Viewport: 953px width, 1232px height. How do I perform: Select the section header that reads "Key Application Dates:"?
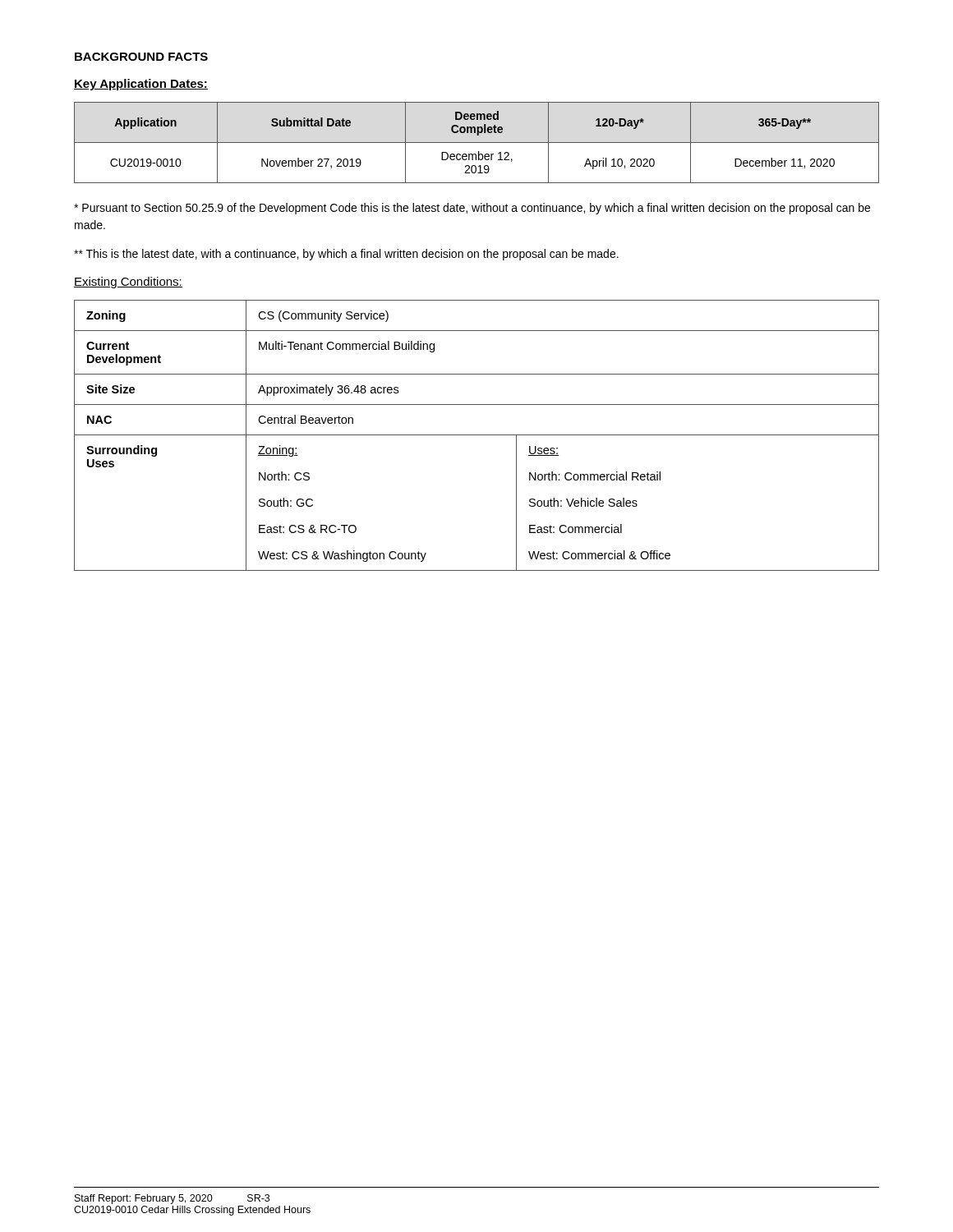(x=141, y=83)
